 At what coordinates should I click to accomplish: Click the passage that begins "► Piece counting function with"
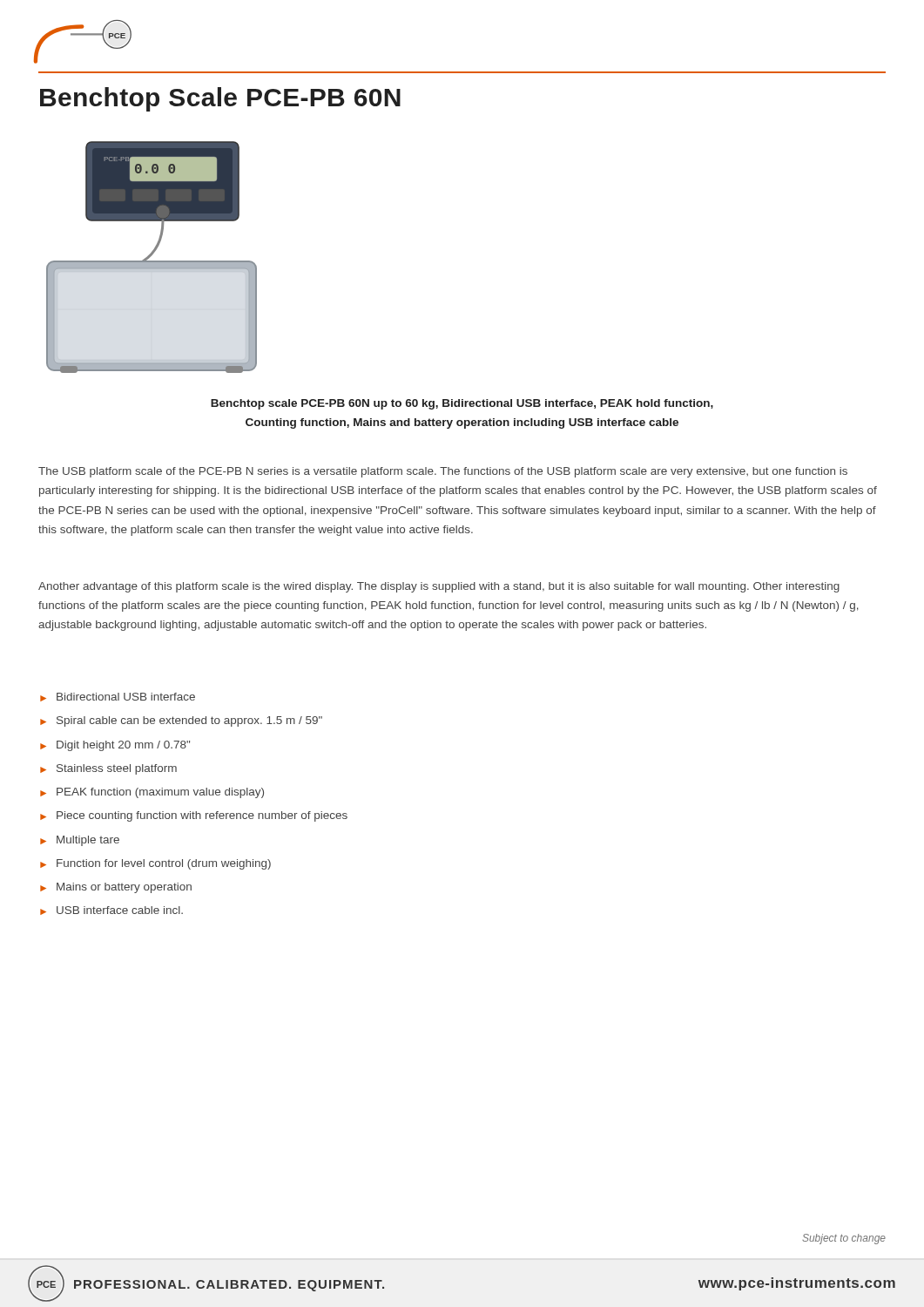point(193,816)
